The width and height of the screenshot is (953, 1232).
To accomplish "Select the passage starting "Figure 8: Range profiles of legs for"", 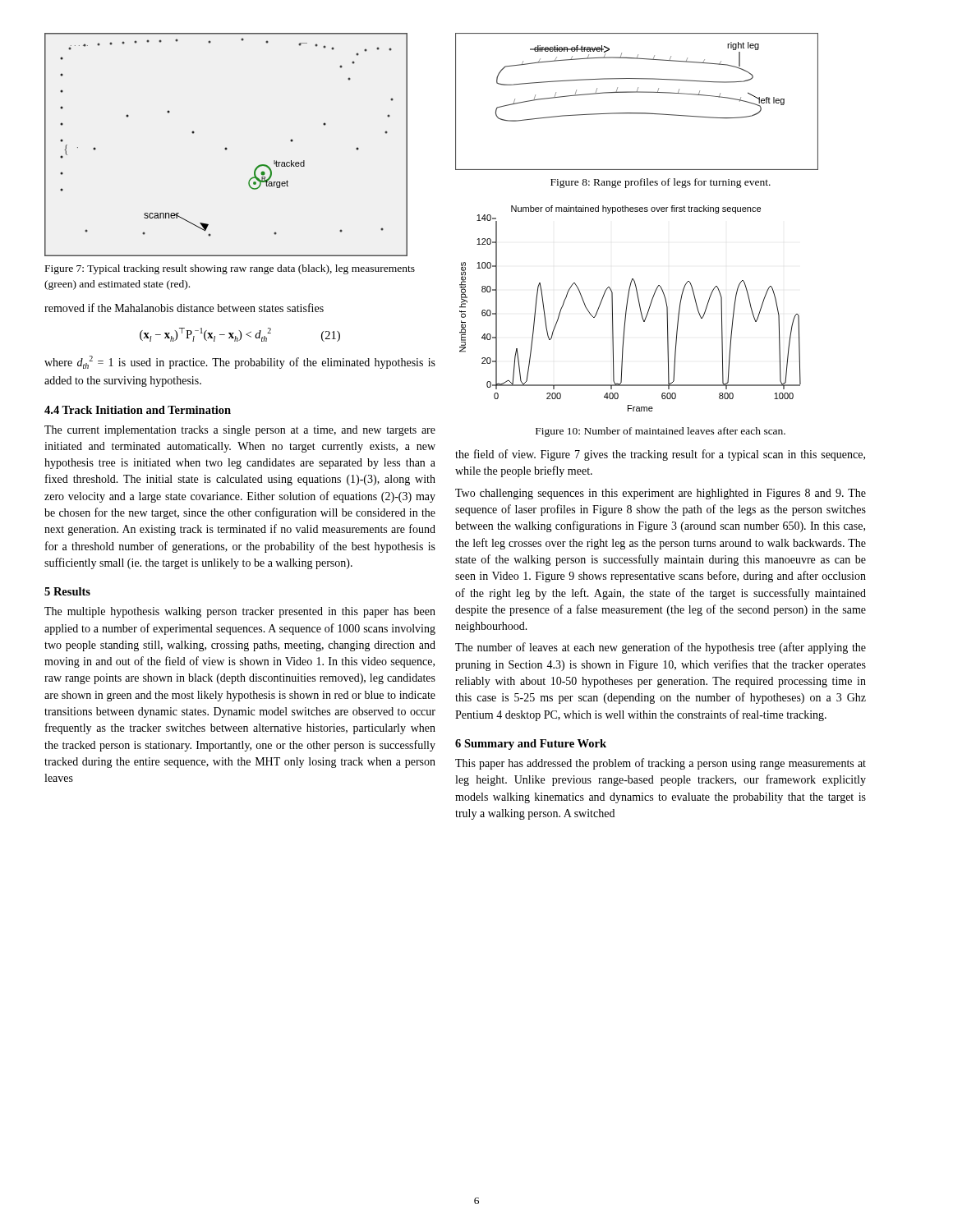I will 661,182.
